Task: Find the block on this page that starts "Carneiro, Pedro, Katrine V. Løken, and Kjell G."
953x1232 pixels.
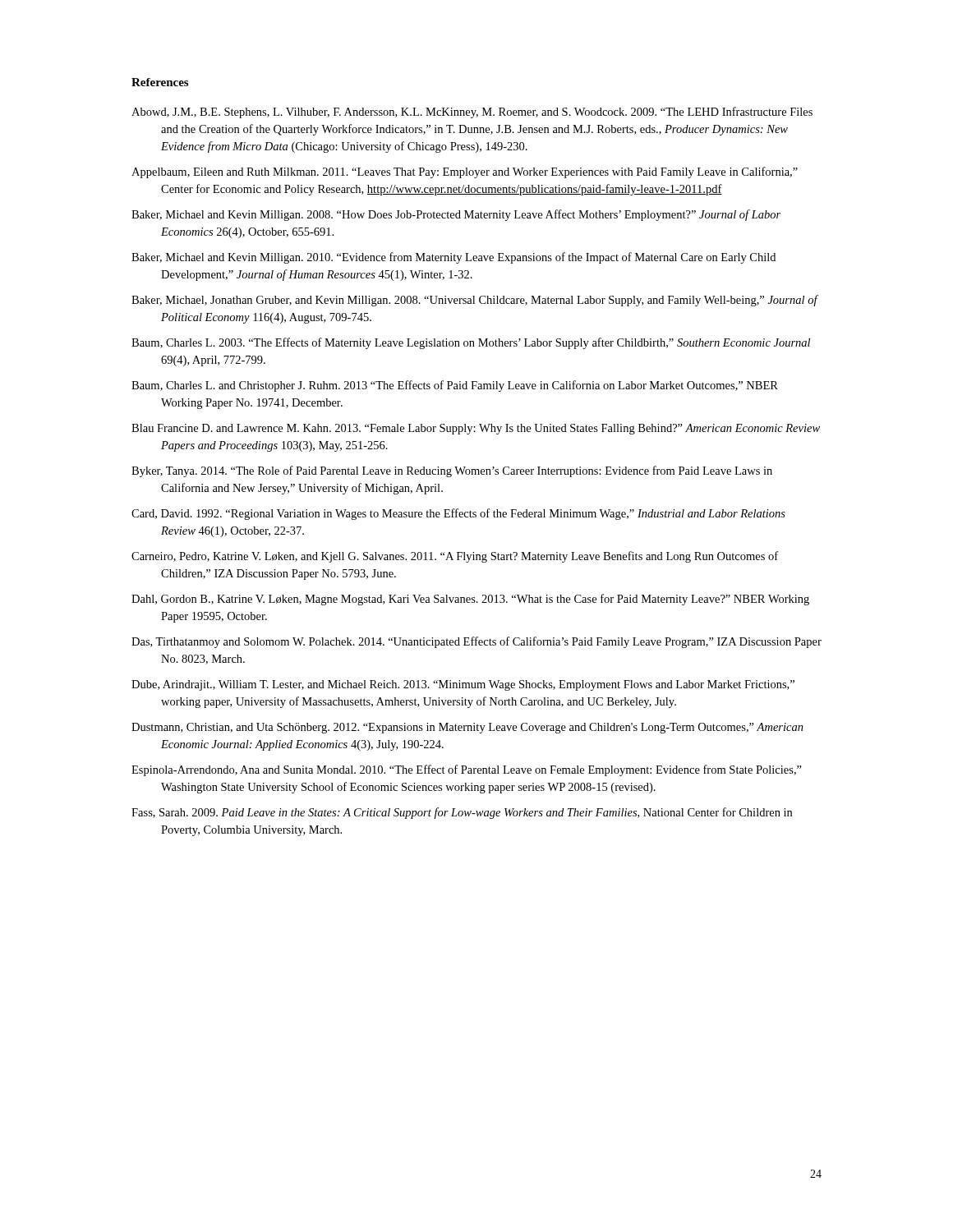Action: coord(455,565)
